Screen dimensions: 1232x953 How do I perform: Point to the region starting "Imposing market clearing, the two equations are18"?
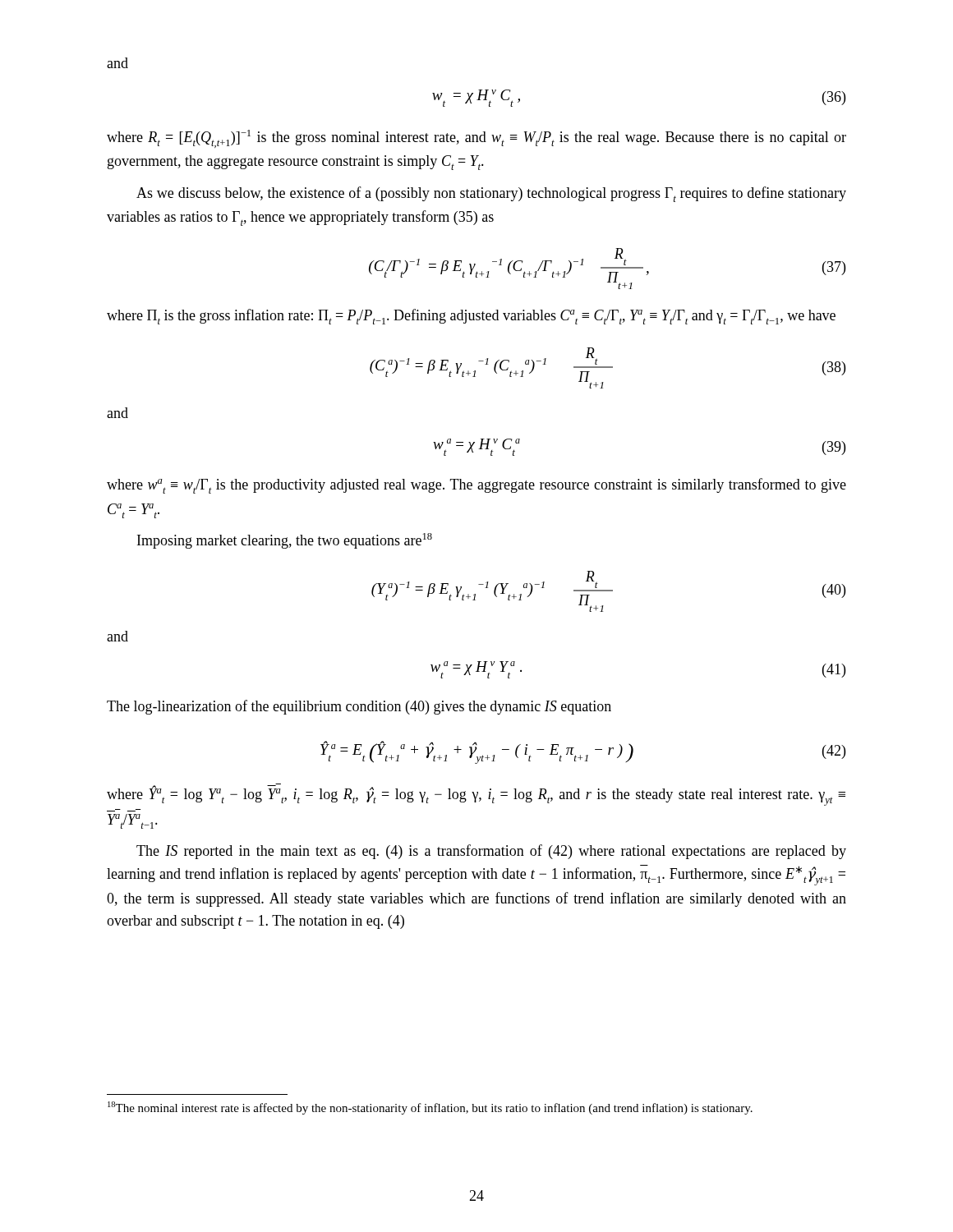point(284,540)
